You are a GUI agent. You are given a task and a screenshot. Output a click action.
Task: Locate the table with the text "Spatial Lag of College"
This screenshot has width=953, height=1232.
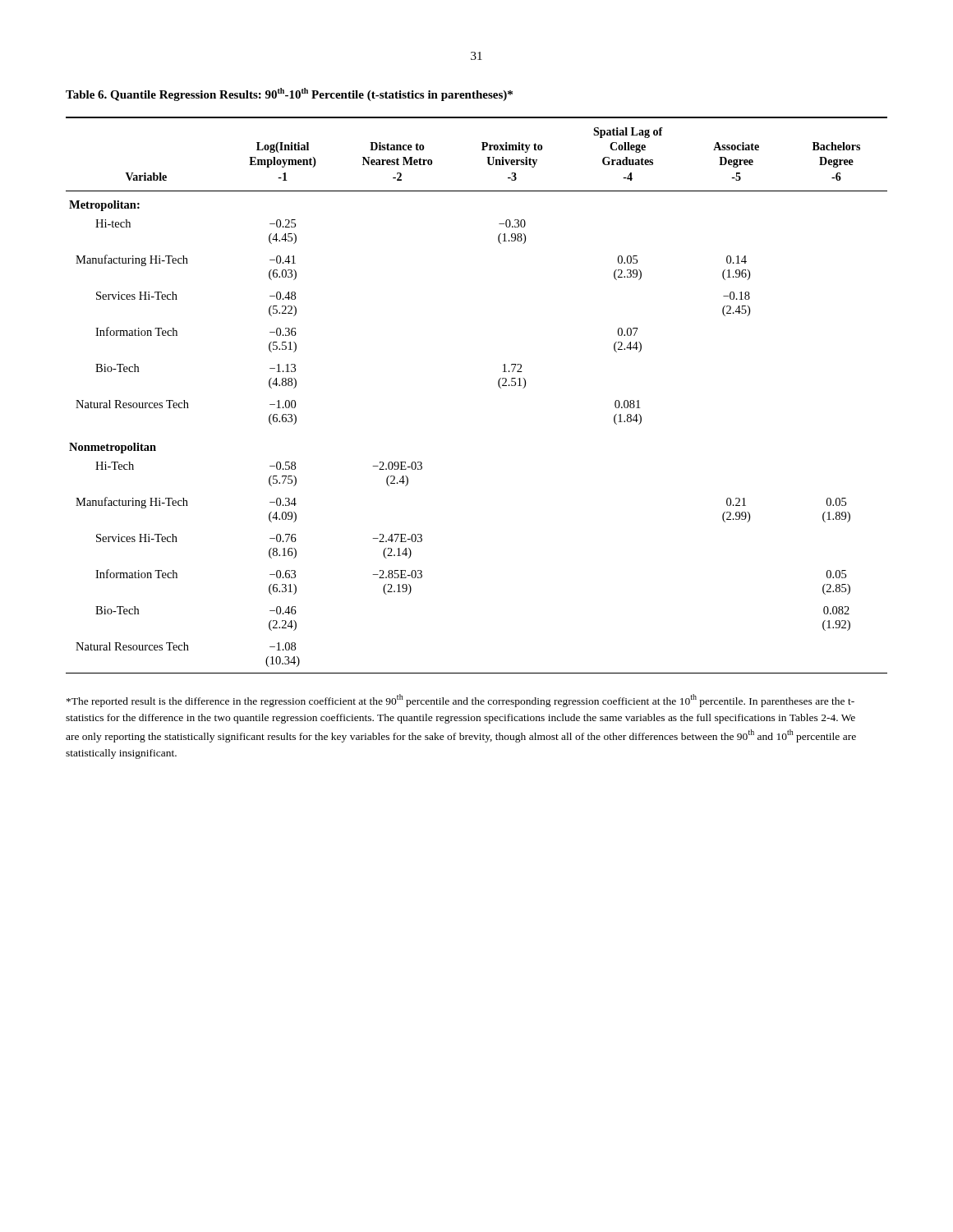pyautogui.click(x=476, y=396)
